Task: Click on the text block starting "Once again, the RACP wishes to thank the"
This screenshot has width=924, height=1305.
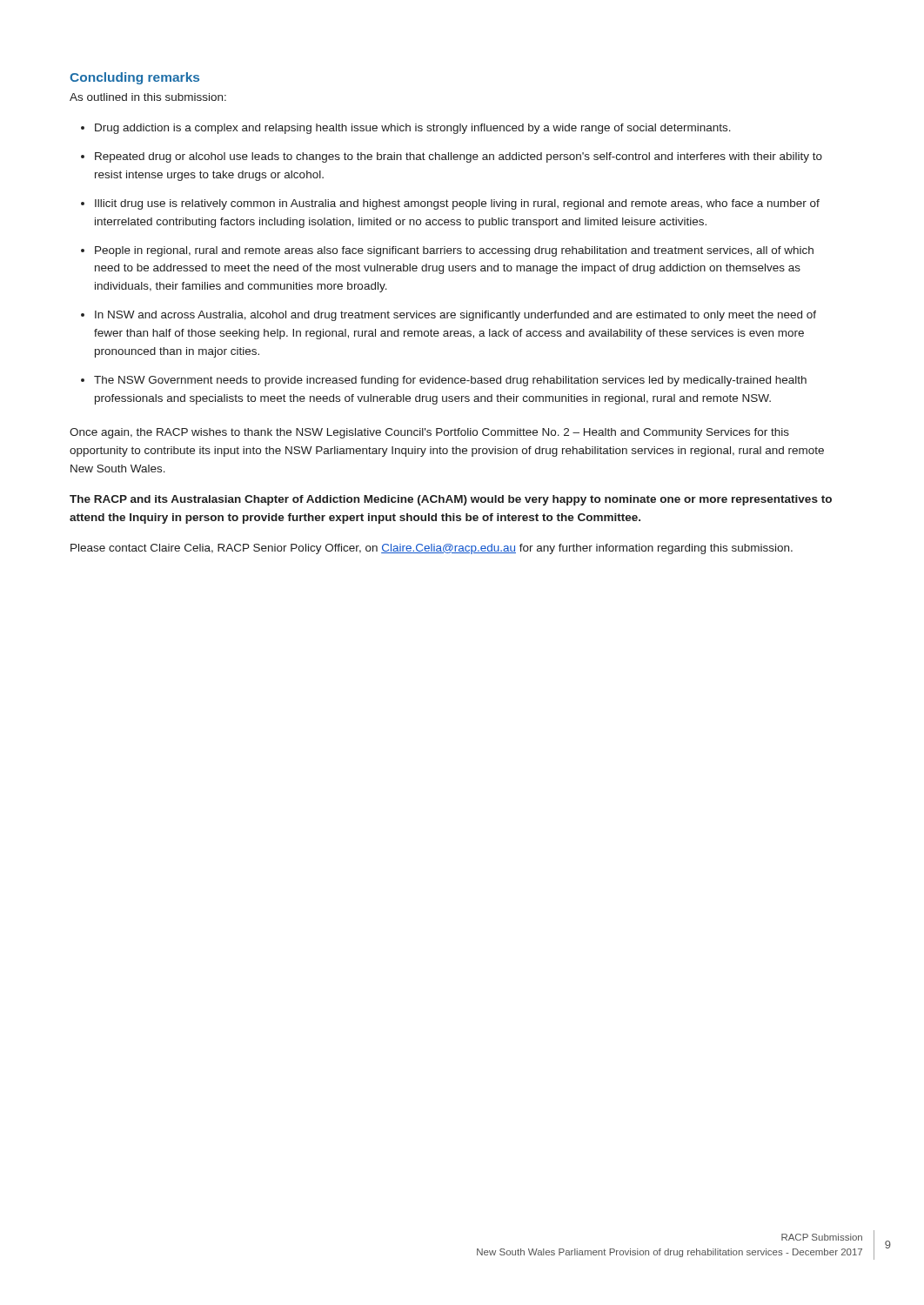Action: coord(447,450)
